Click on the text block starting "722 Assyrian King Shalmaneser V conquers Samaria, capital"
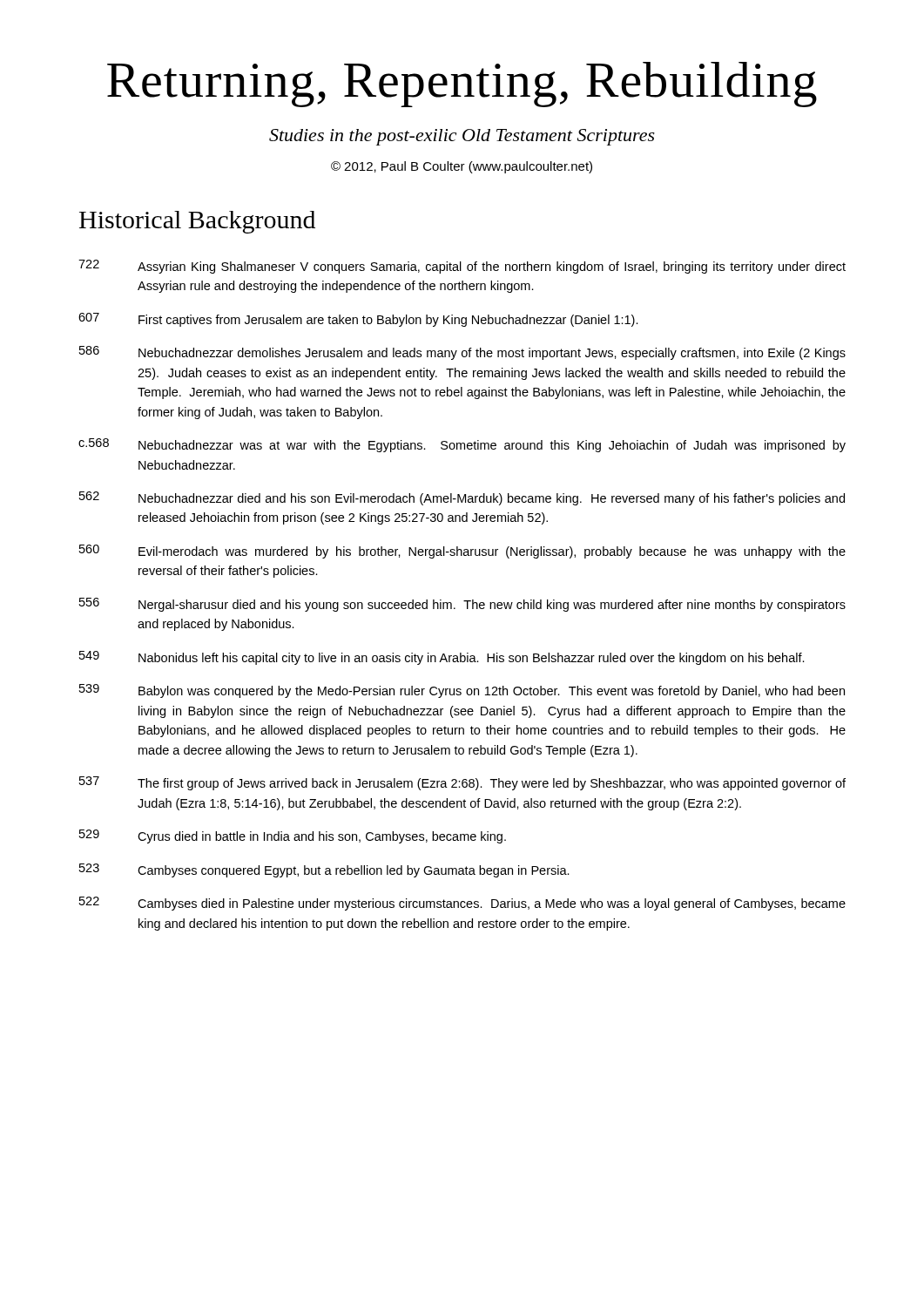Screen dimensions: 1307x924 point(462,276)
